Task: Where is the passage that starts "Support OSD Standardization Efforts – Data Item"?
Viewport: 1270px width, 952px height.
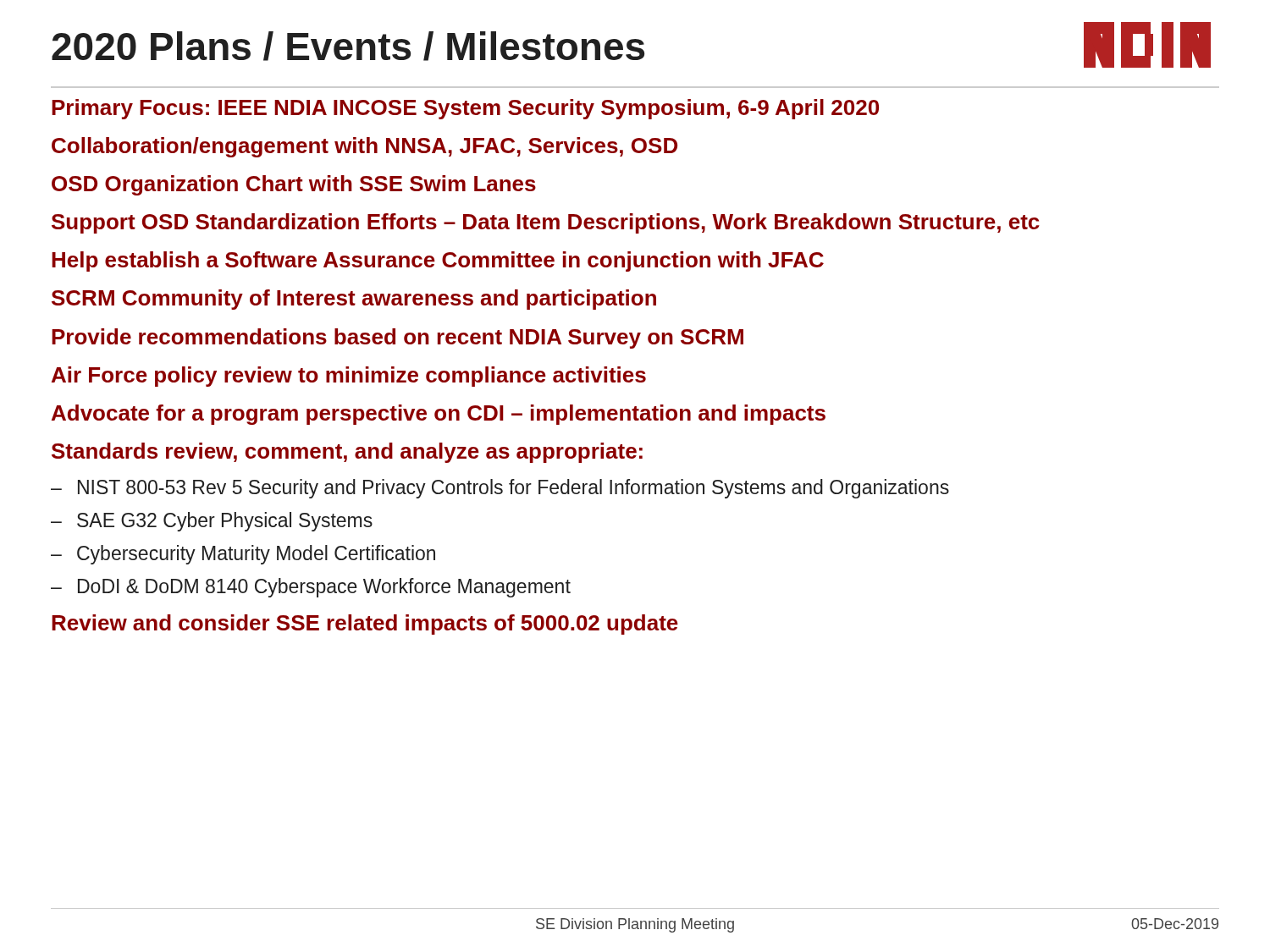Action: pos(545,222)
